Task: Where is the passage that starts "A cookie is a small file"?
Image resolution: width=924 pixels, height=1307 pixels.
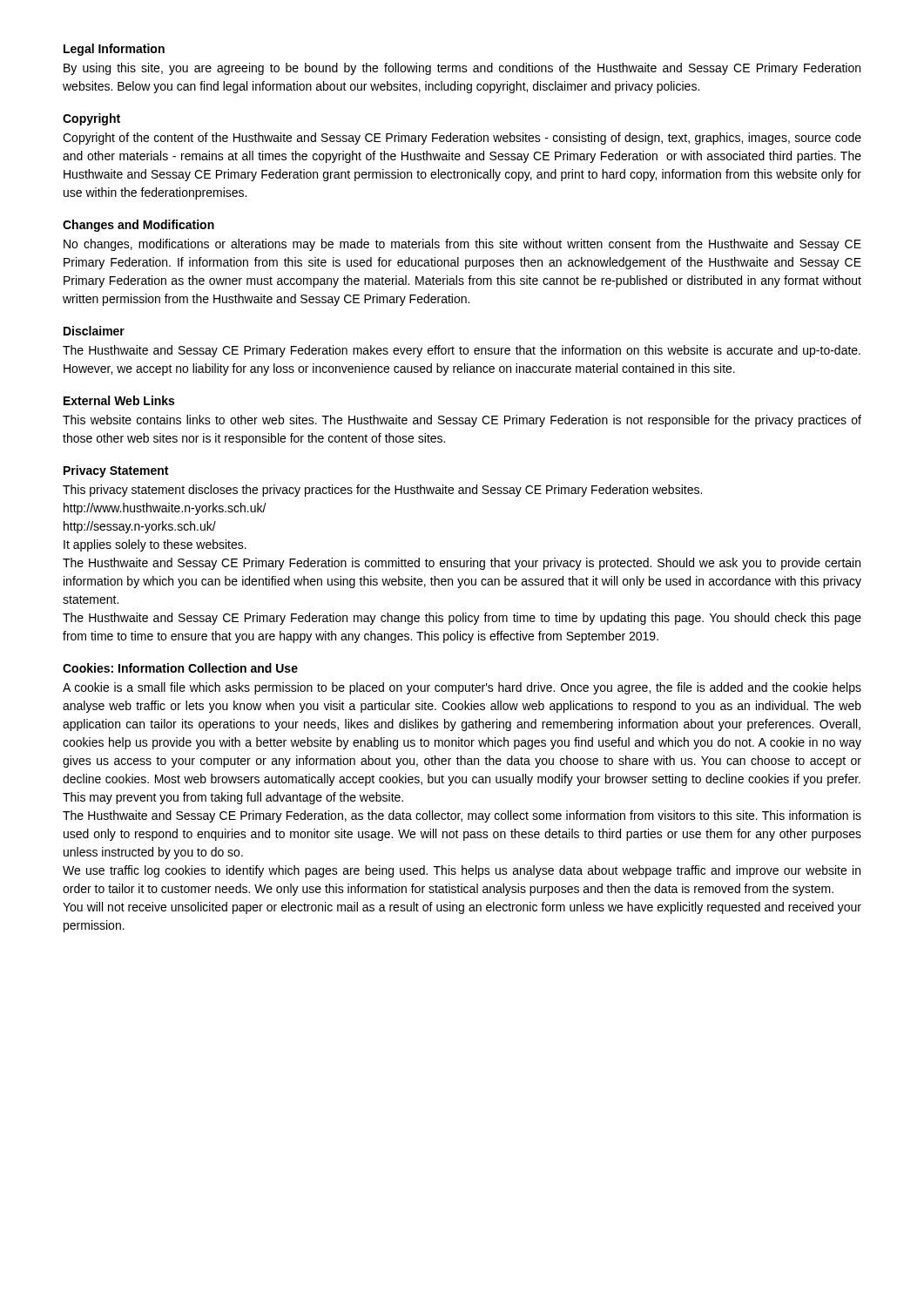Action: 462,806
